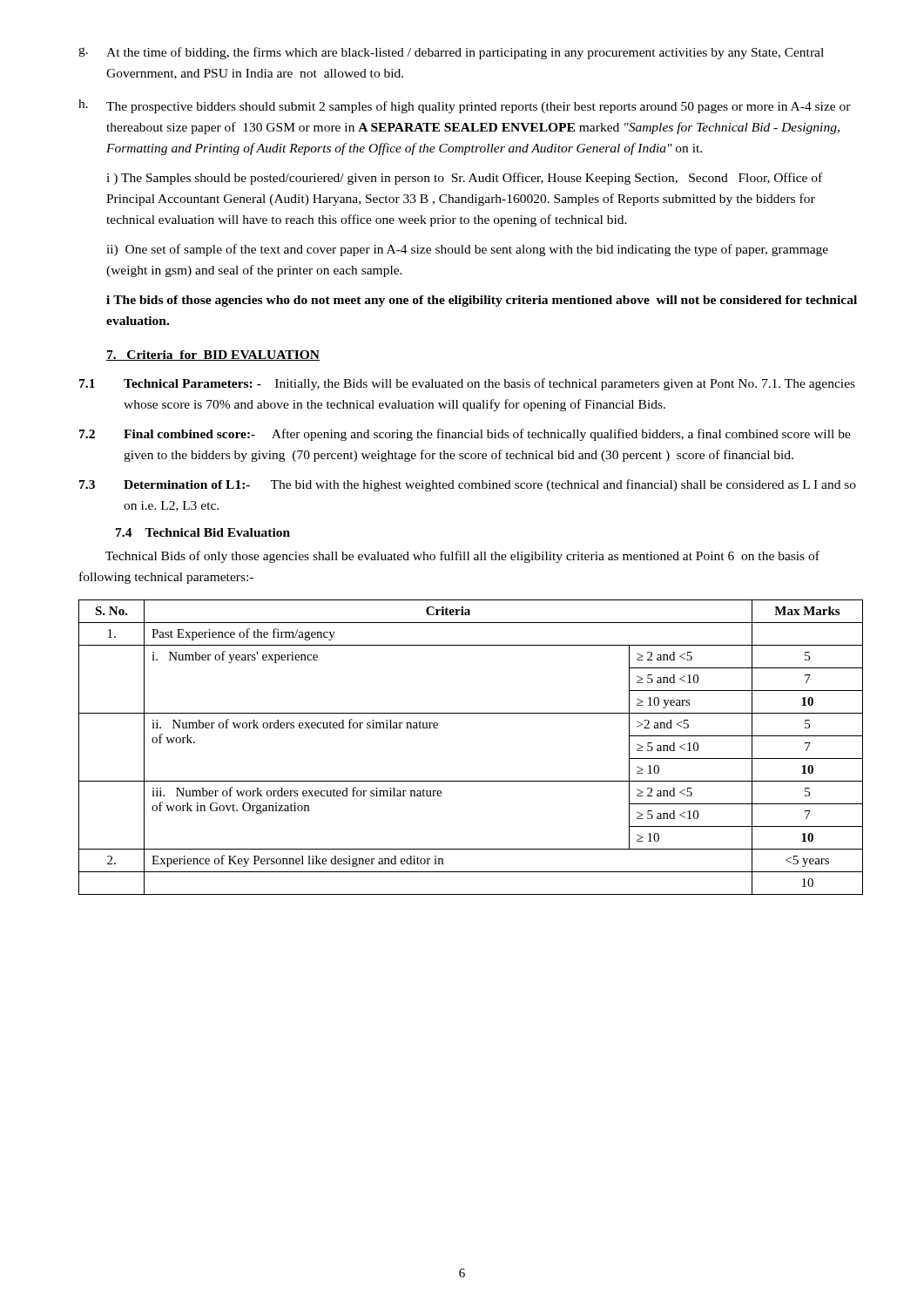Select the table that reads "≥ 5 and <10"

point(471,747)
